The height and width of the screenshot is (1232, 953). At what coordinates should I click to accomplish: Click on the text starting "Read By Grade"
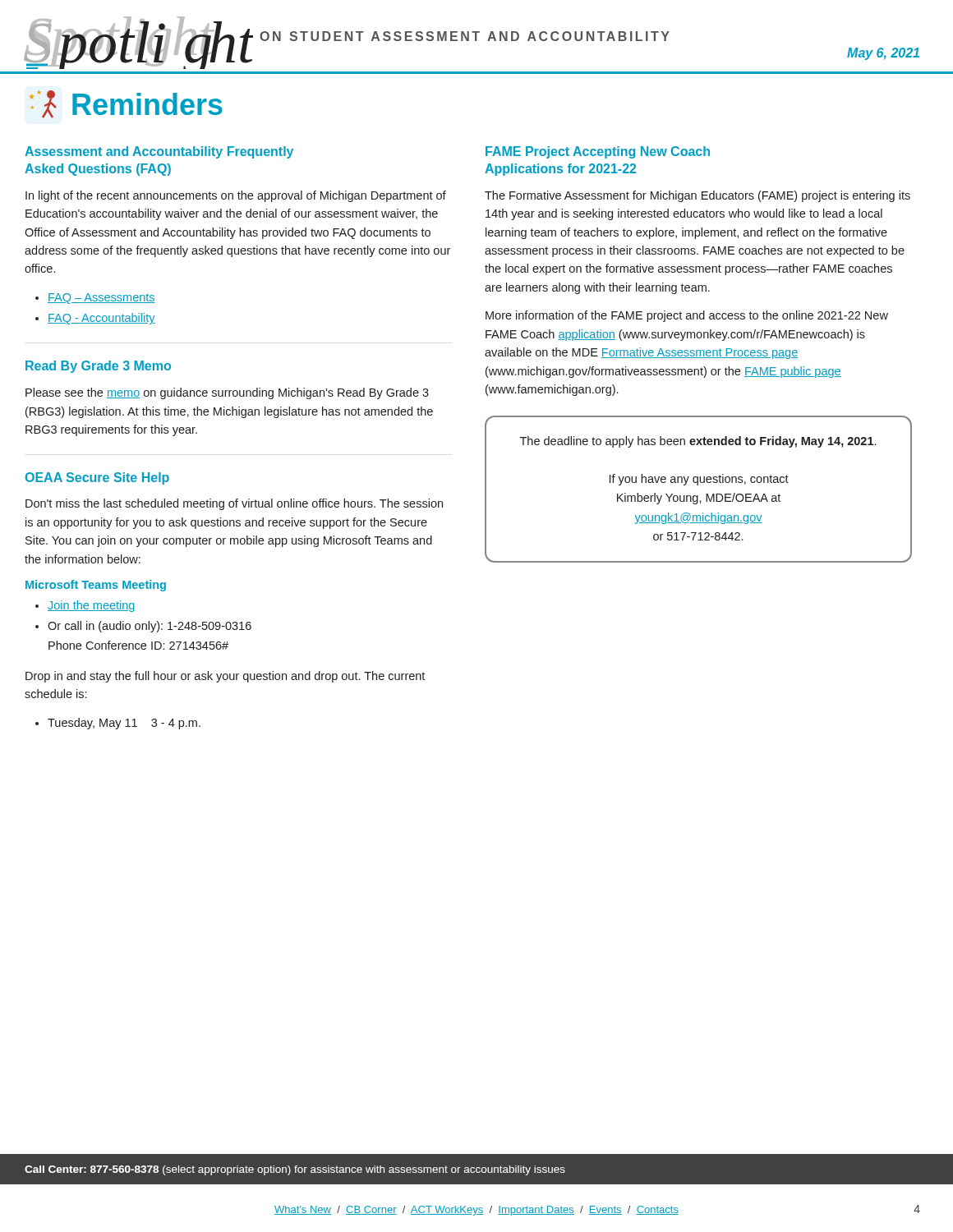[98, 366]
